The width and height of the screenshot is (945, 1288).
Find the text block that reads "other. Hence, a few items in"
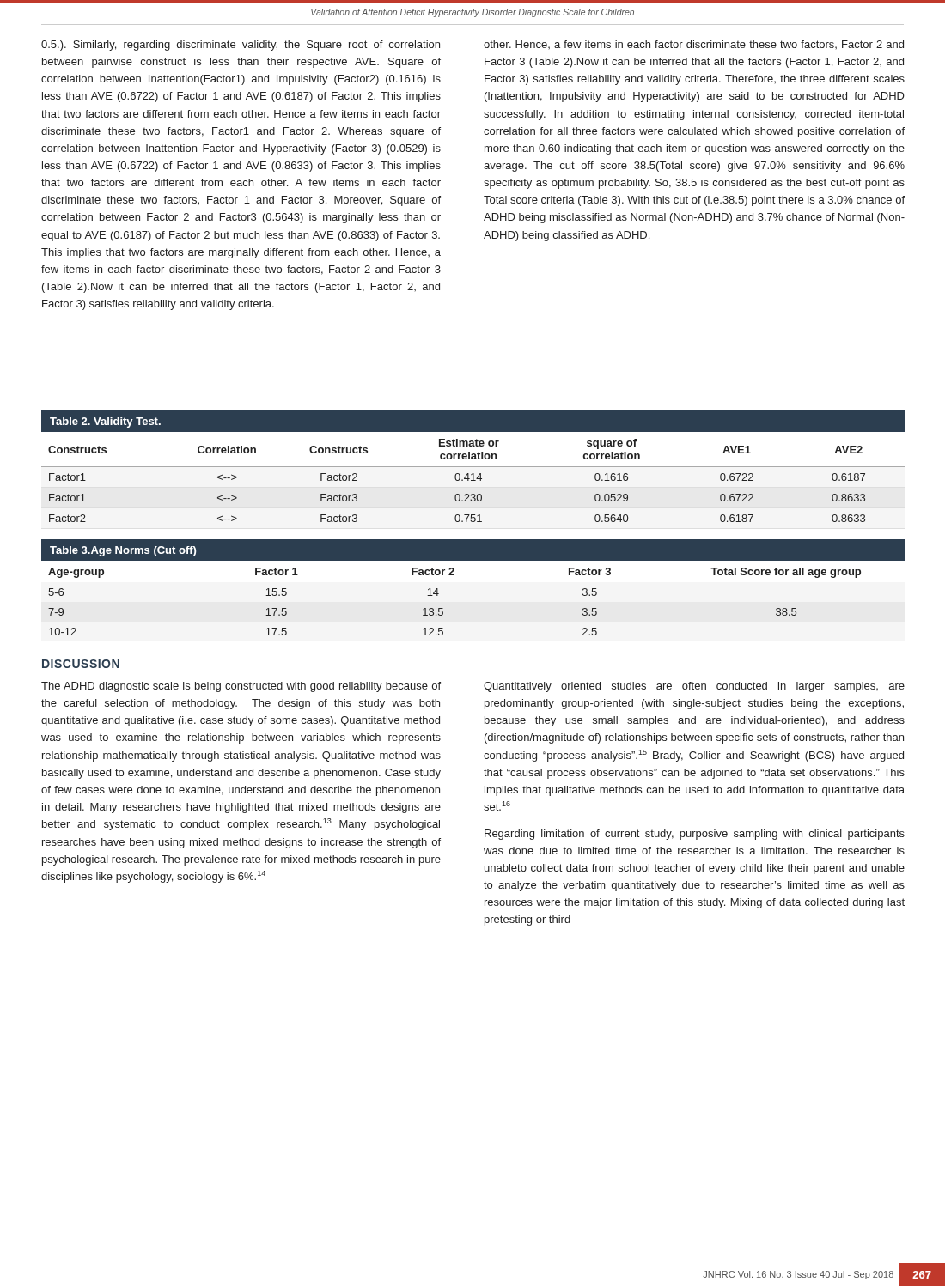click(x=694, y=140)
